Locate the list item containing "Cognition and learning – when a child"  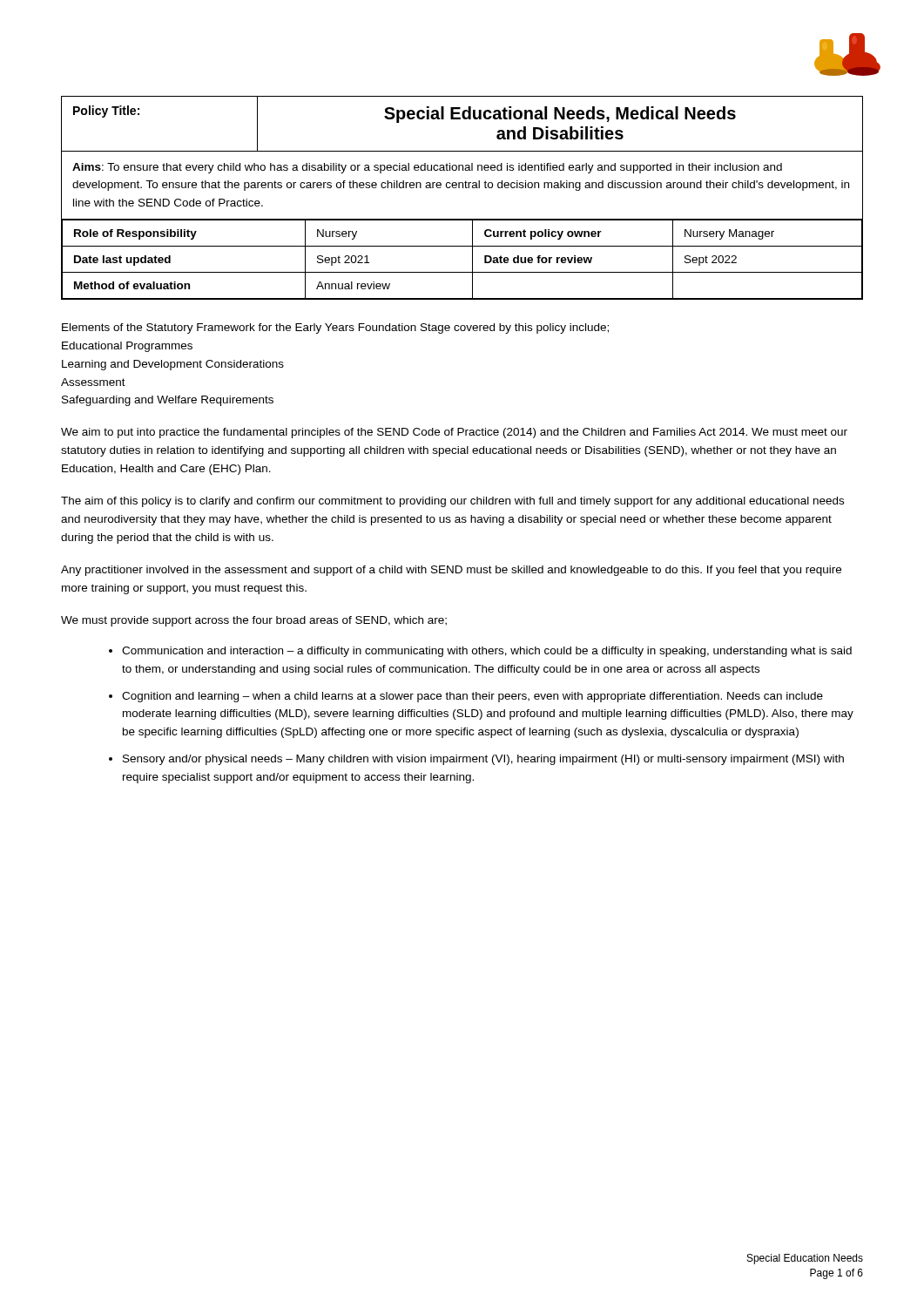(488, 714)
